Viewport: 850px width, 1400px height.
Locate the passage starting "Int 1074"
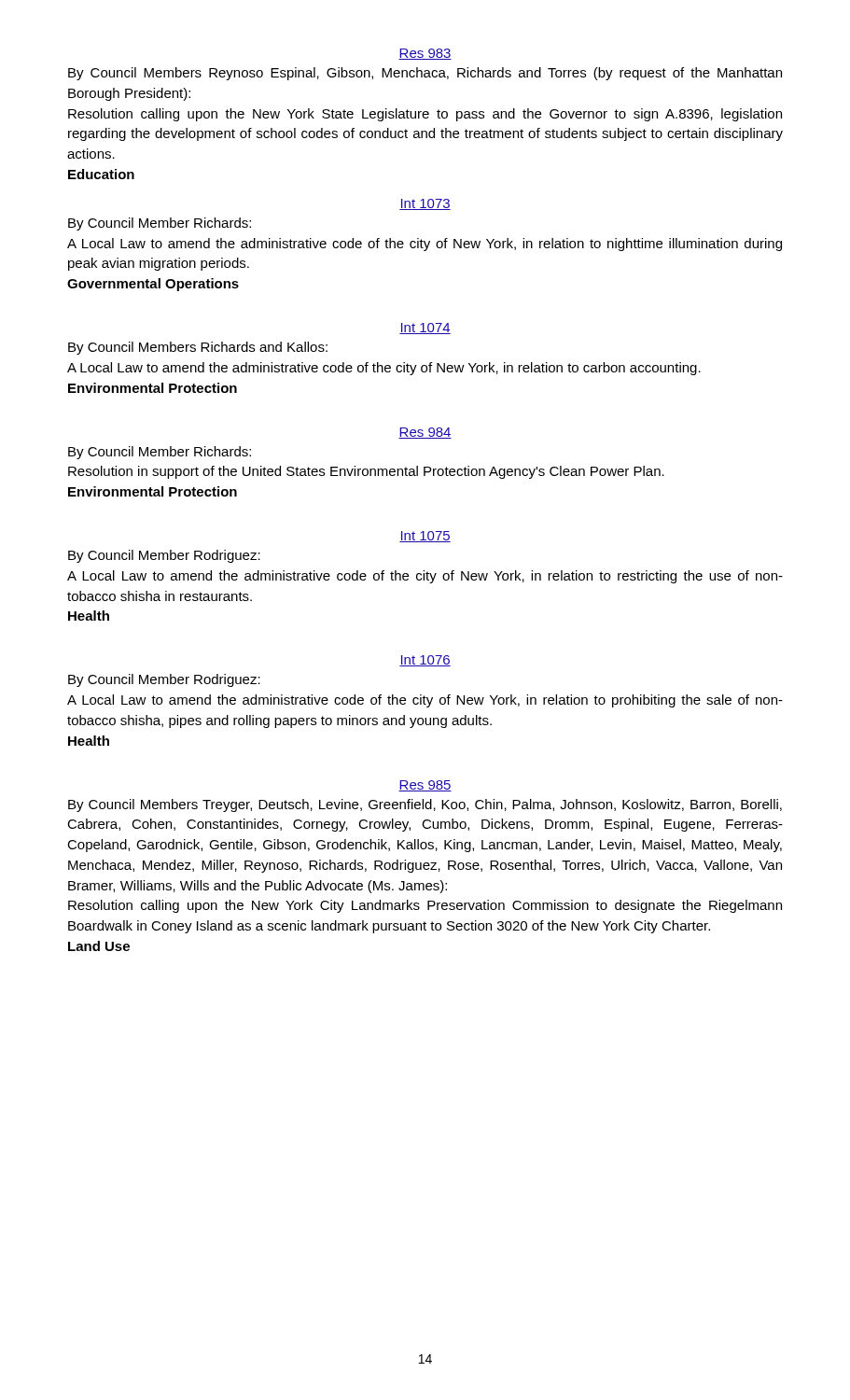(x=425, y=327)
